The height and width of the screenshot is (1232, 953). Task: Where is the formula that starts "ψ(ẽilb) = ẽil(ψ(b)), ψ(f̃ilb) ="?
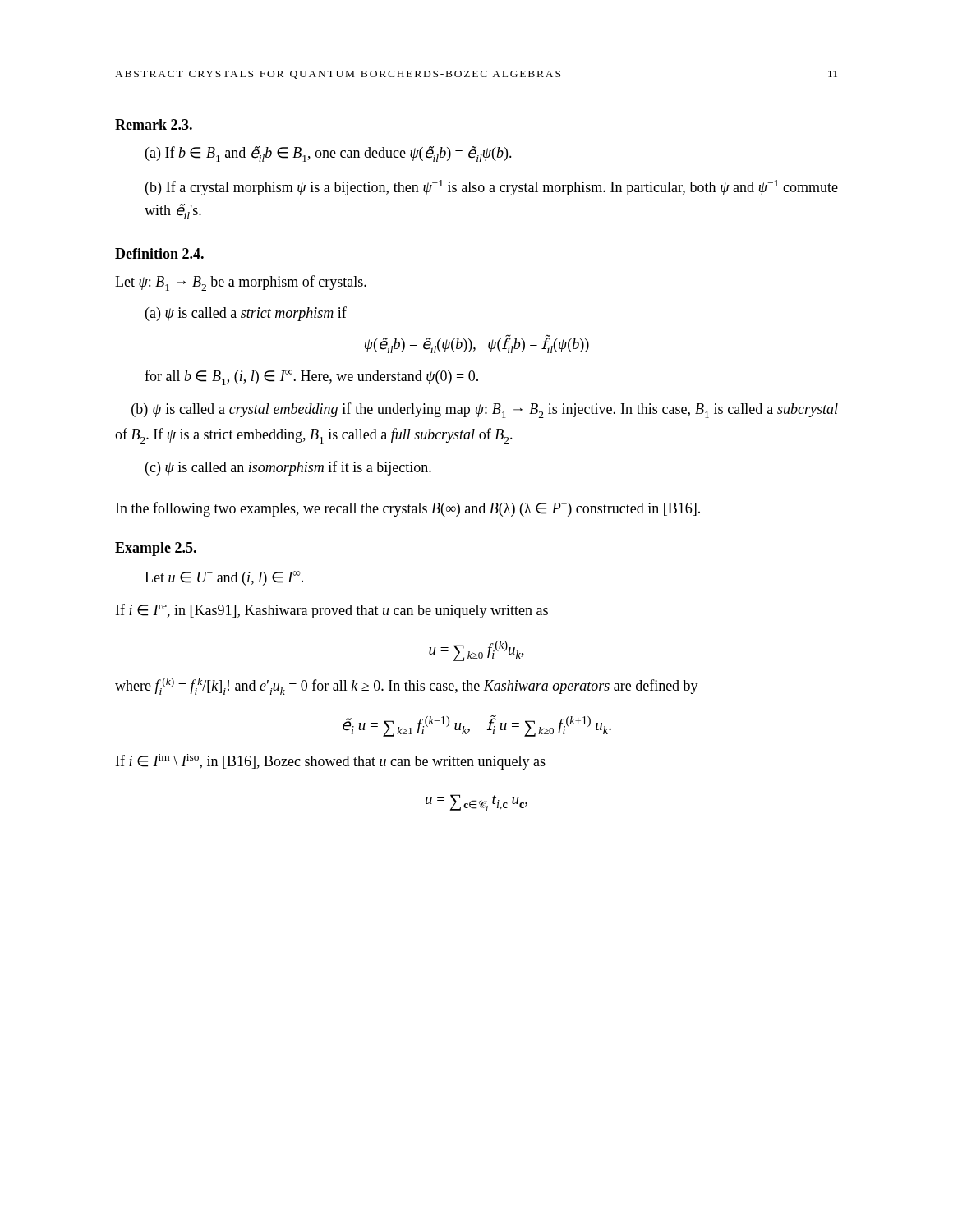point(476,346)
